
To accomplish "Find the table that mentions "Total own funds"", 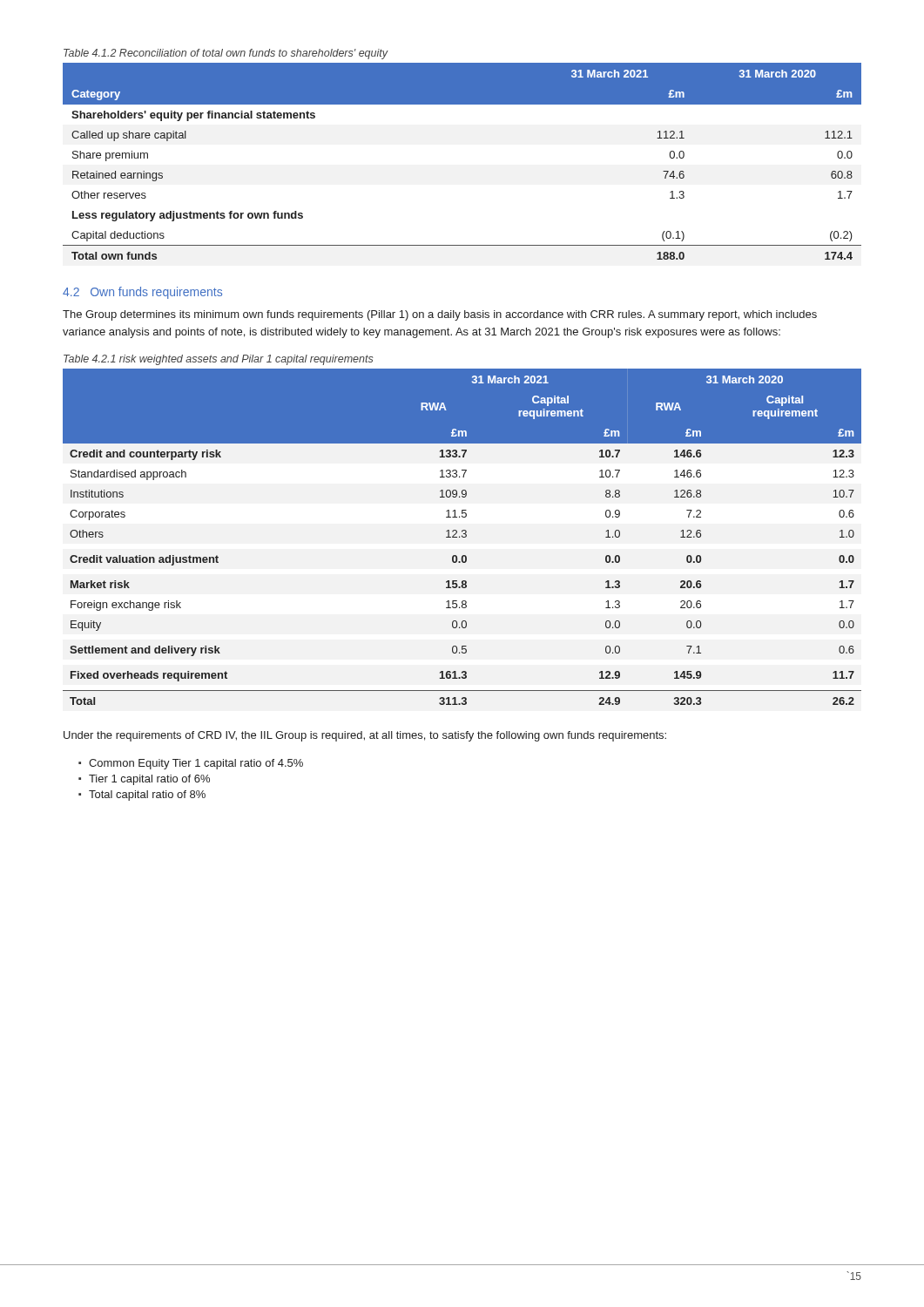I will [462, 164].
